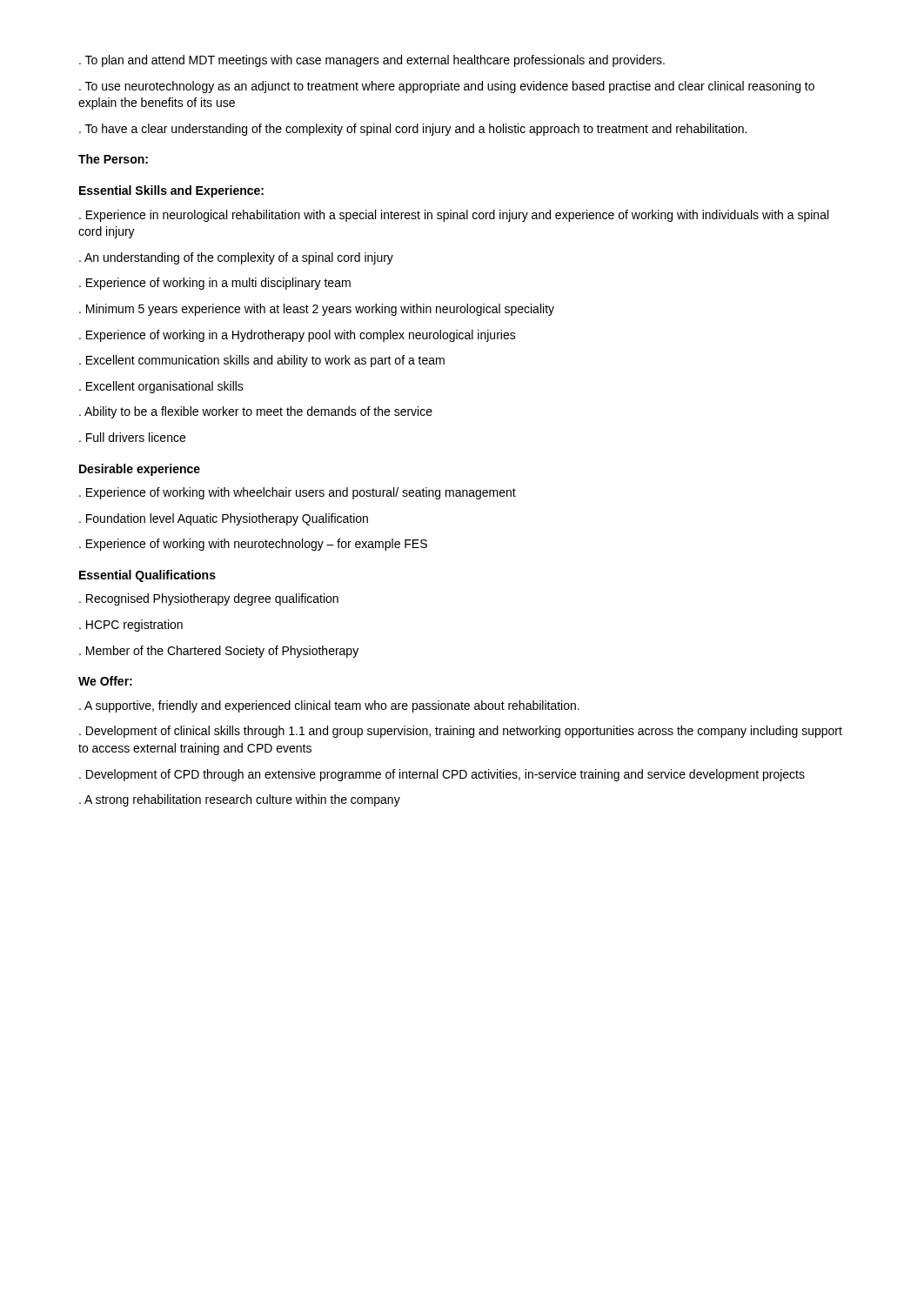This screenshot has width=924, height=1305.
Task: Locate the text ". HCPC registration"
Action: (131, 625)
